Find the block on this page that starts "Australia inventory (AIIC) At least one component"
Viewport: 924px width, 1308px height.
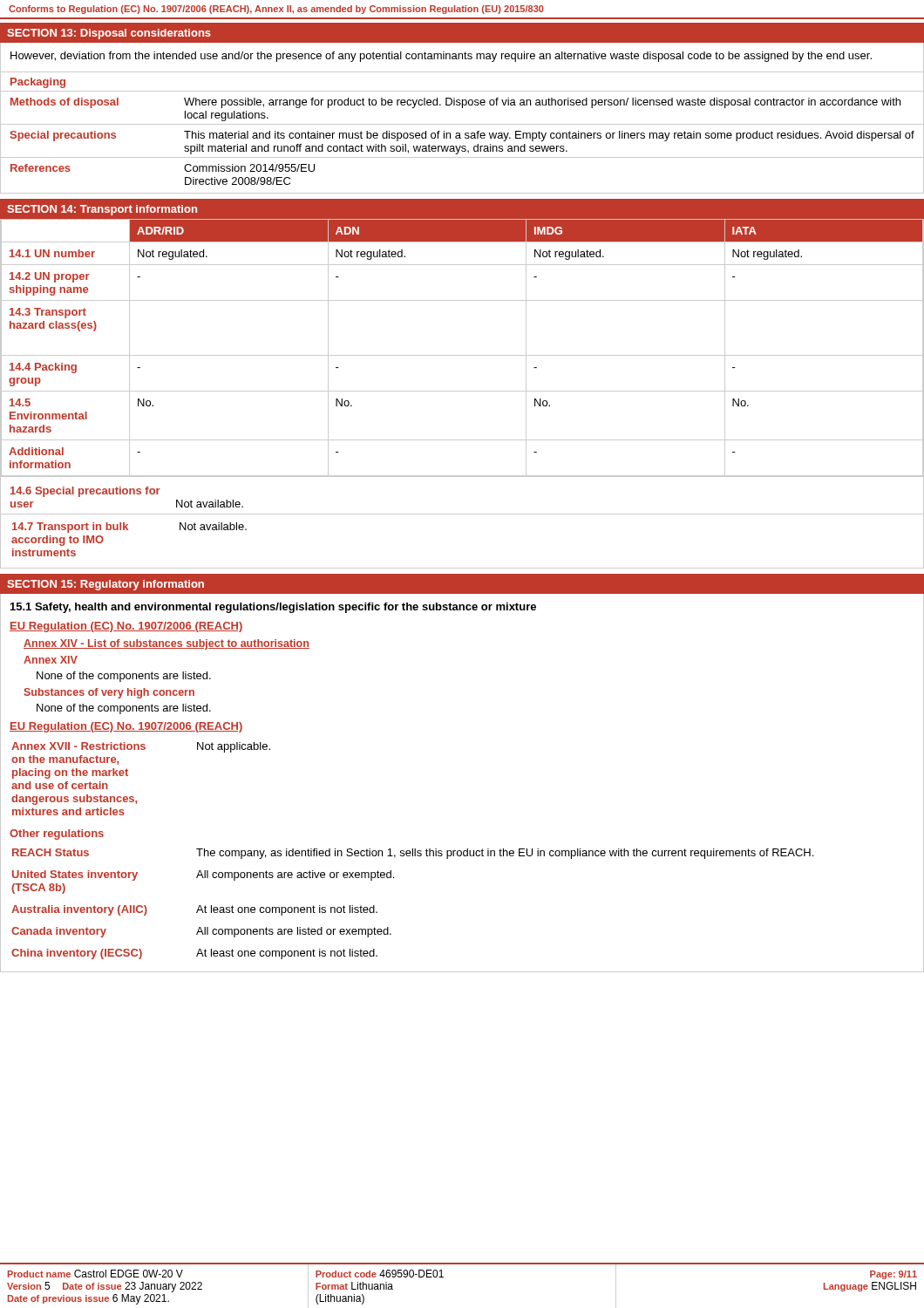pos(194,910)
